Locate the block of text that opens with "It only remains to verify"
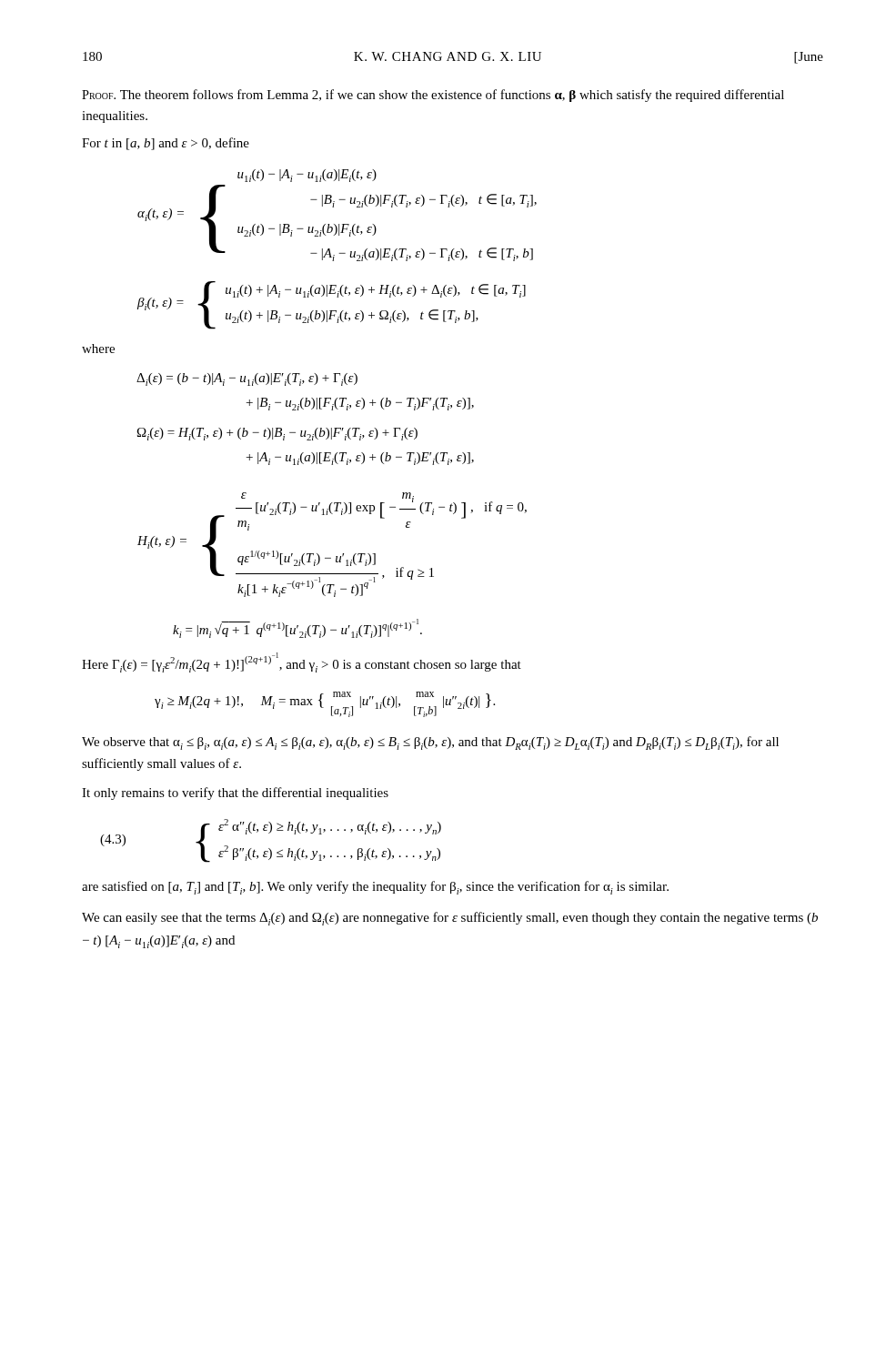This screenshot has height=1365, width=896. coord(235,792)
